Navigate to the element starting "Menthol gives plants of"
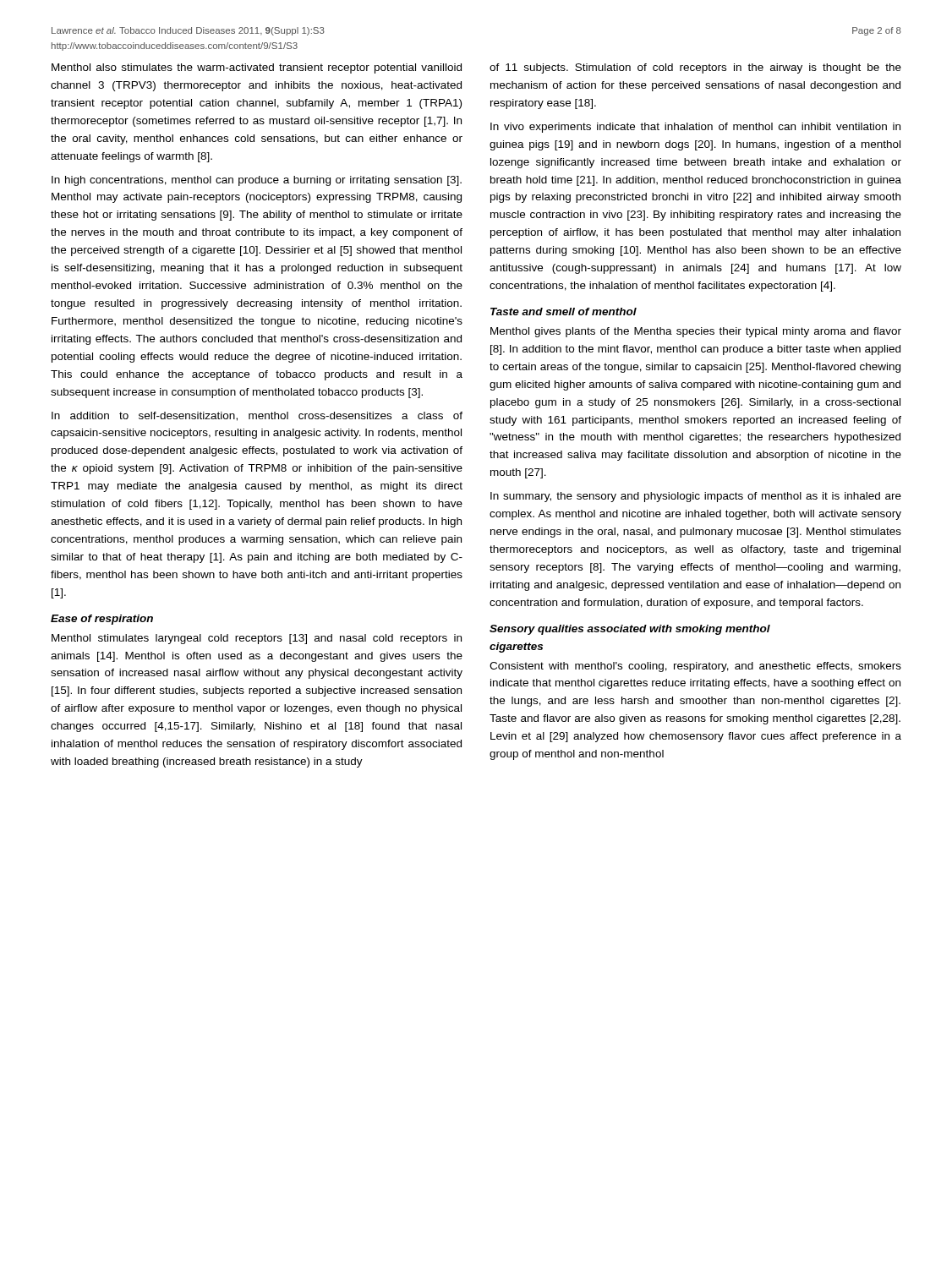Image resolution: width=952 pixels, height=1268 pixels. pyautogui.click(x=695, y=402)
